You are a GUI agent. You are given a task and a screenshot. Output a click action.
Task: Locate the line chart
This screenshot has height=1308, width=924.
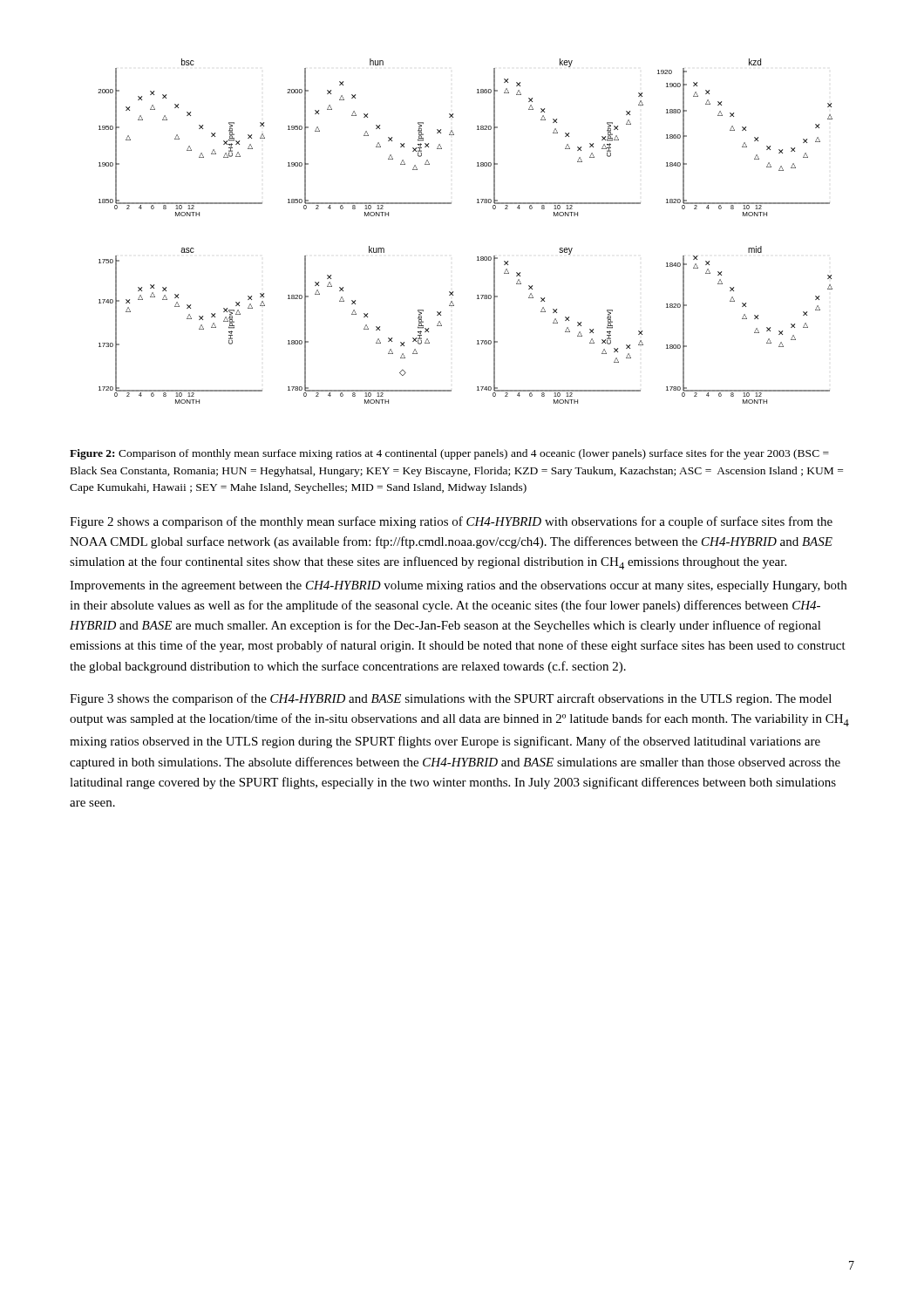(x=462, y=246)
